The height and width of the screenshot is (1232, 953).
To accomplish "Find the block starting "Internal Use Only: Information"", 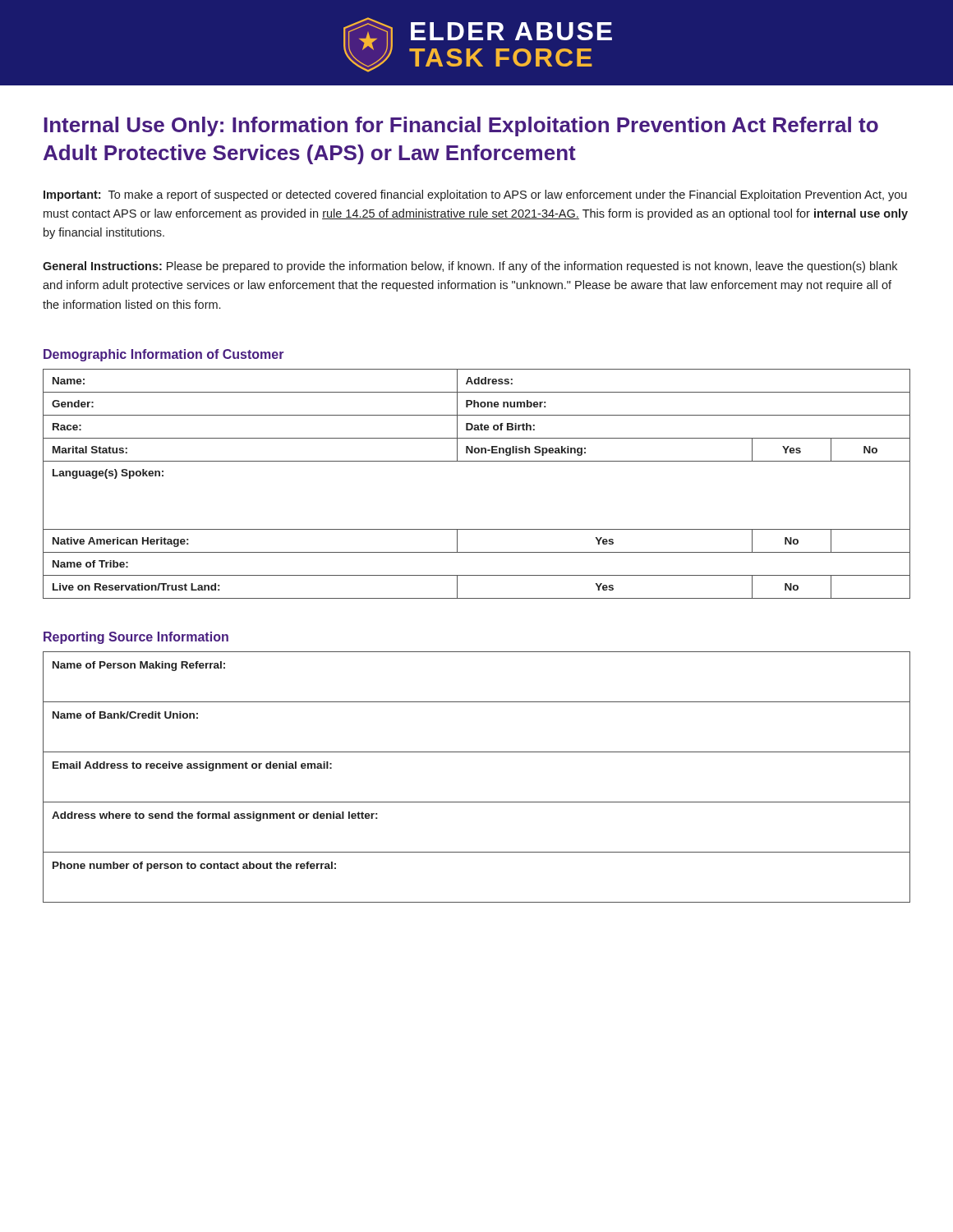I will pos(476,139).
